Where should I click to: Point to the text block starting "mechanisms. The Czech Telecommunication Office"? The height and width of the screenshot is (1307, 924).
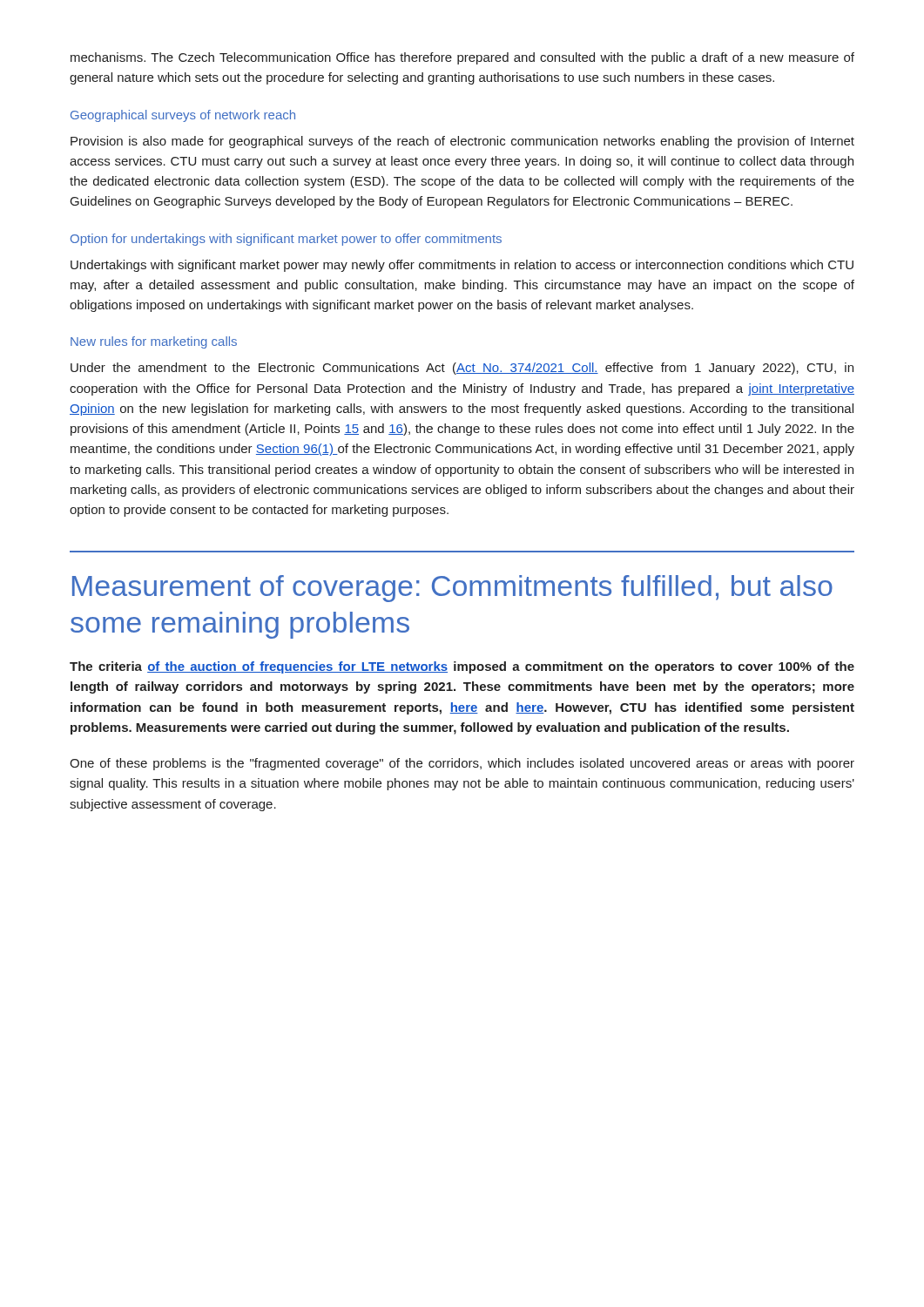[x=462, y=67]
